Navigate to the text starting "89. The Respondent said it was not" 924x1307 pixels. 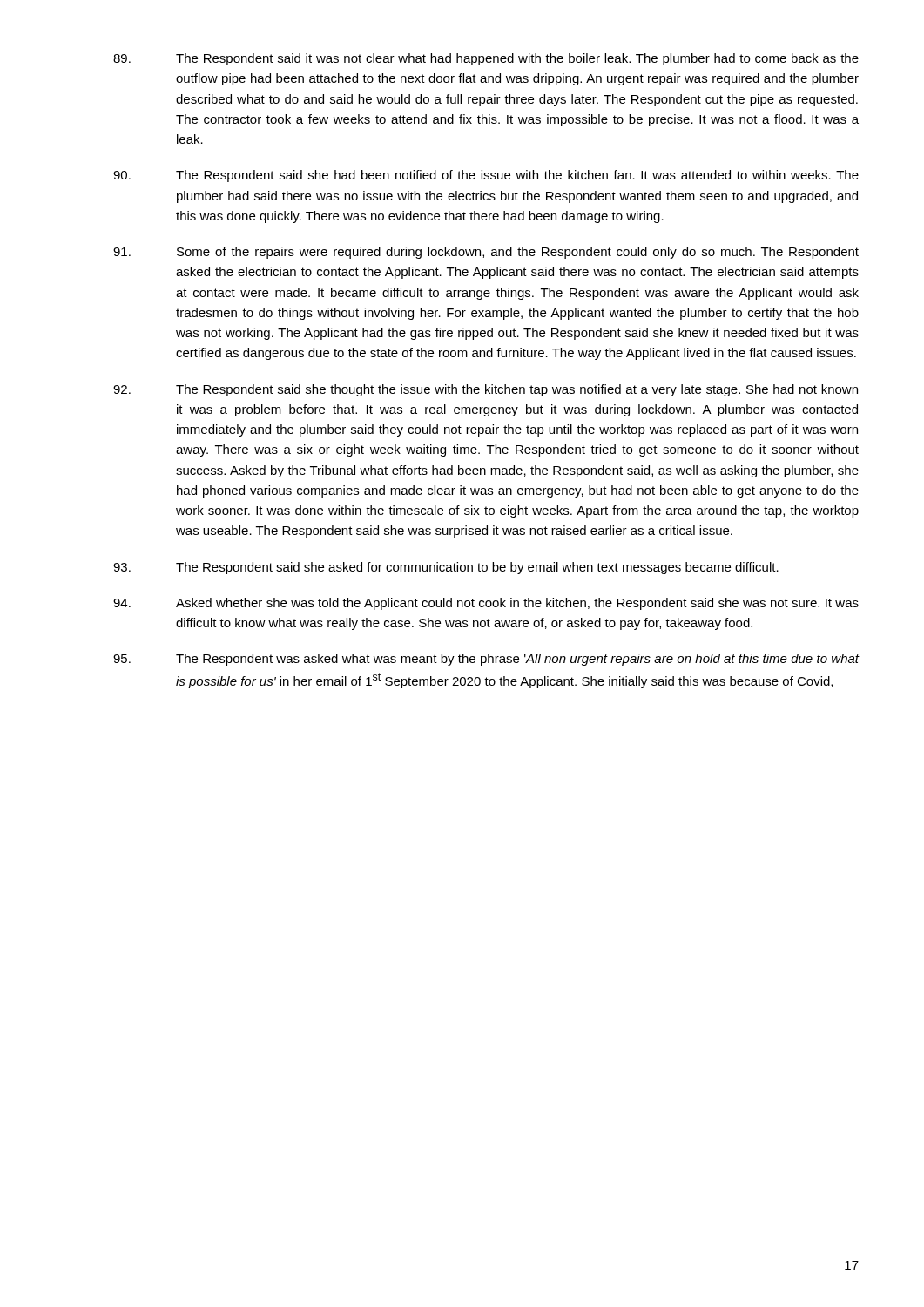click(486, 99)
